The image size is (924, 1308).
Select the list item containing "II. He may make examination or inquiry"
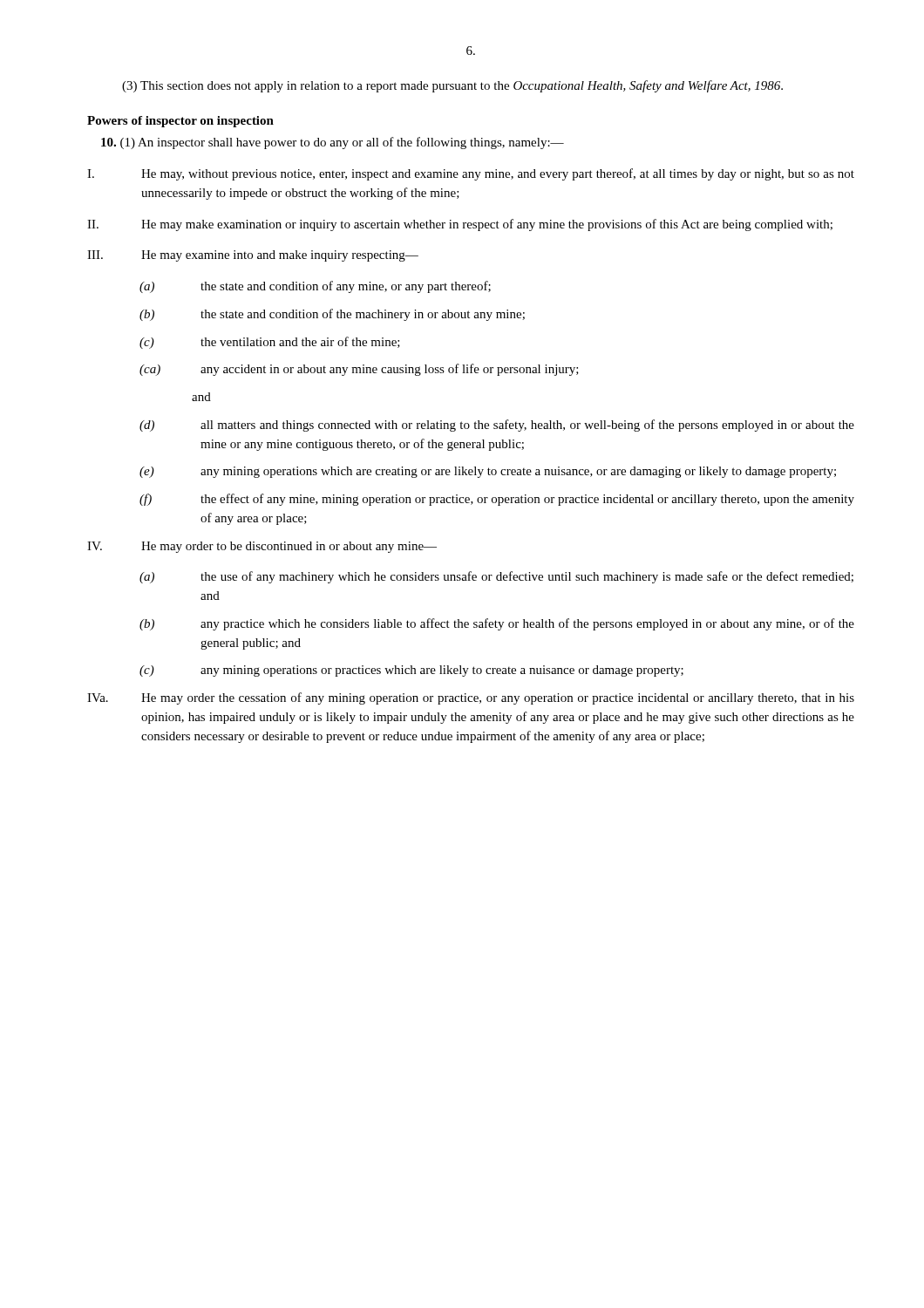[x=471, y=224]
